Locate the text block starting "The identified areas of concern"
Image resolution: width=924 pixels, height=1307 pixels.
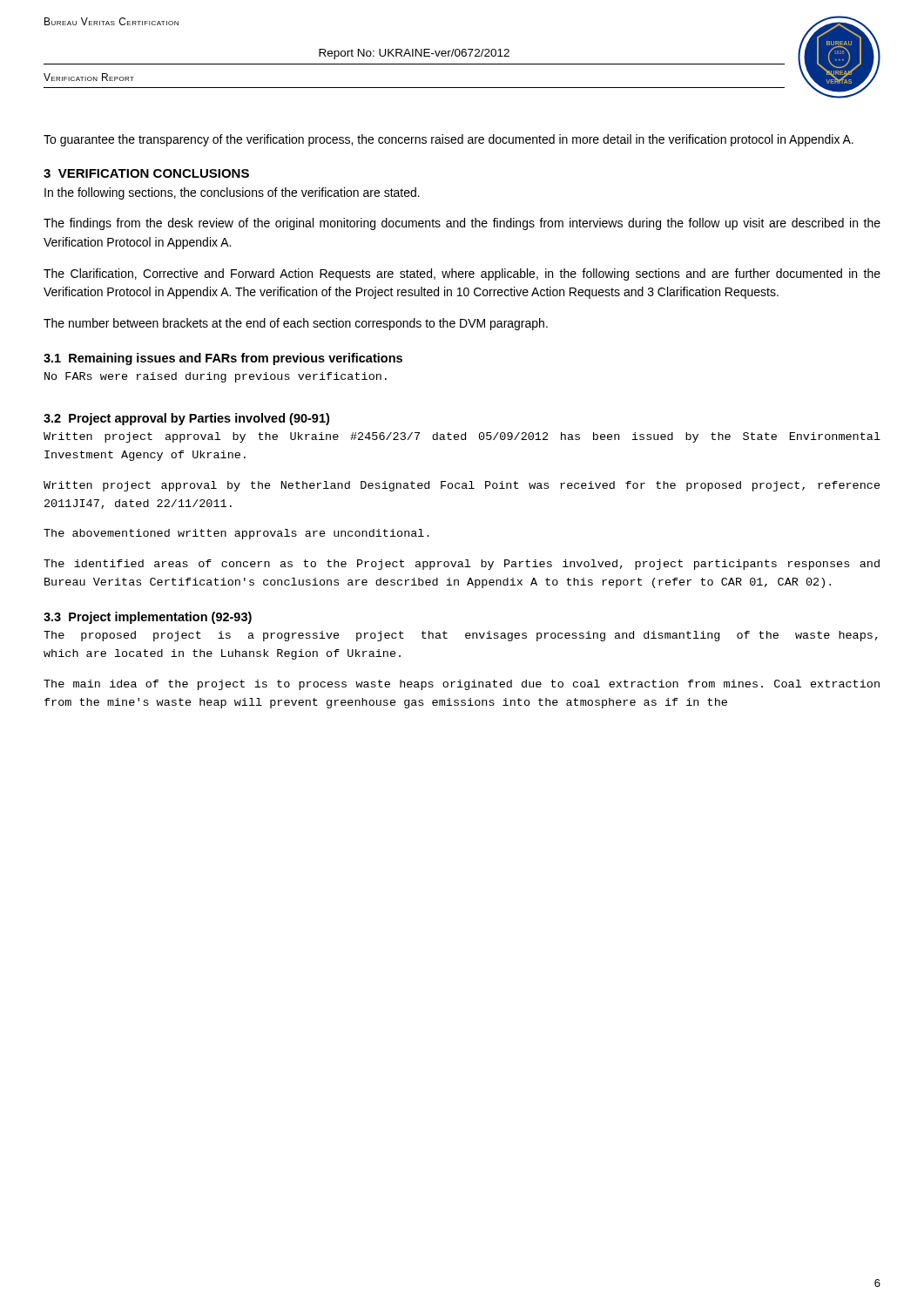click(462, 574)
